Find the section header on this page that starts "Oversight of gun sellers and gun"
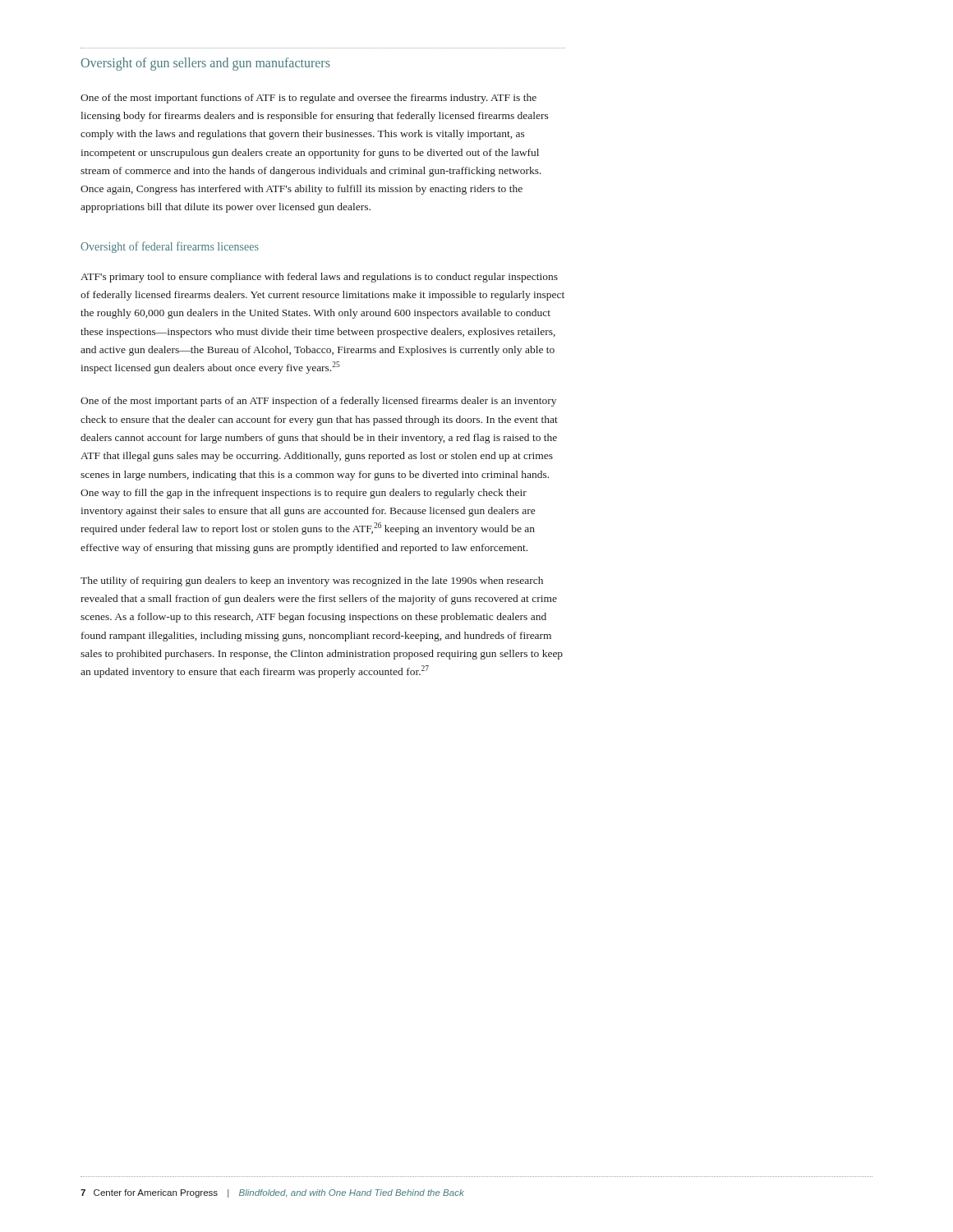 [x=323, y=64]
